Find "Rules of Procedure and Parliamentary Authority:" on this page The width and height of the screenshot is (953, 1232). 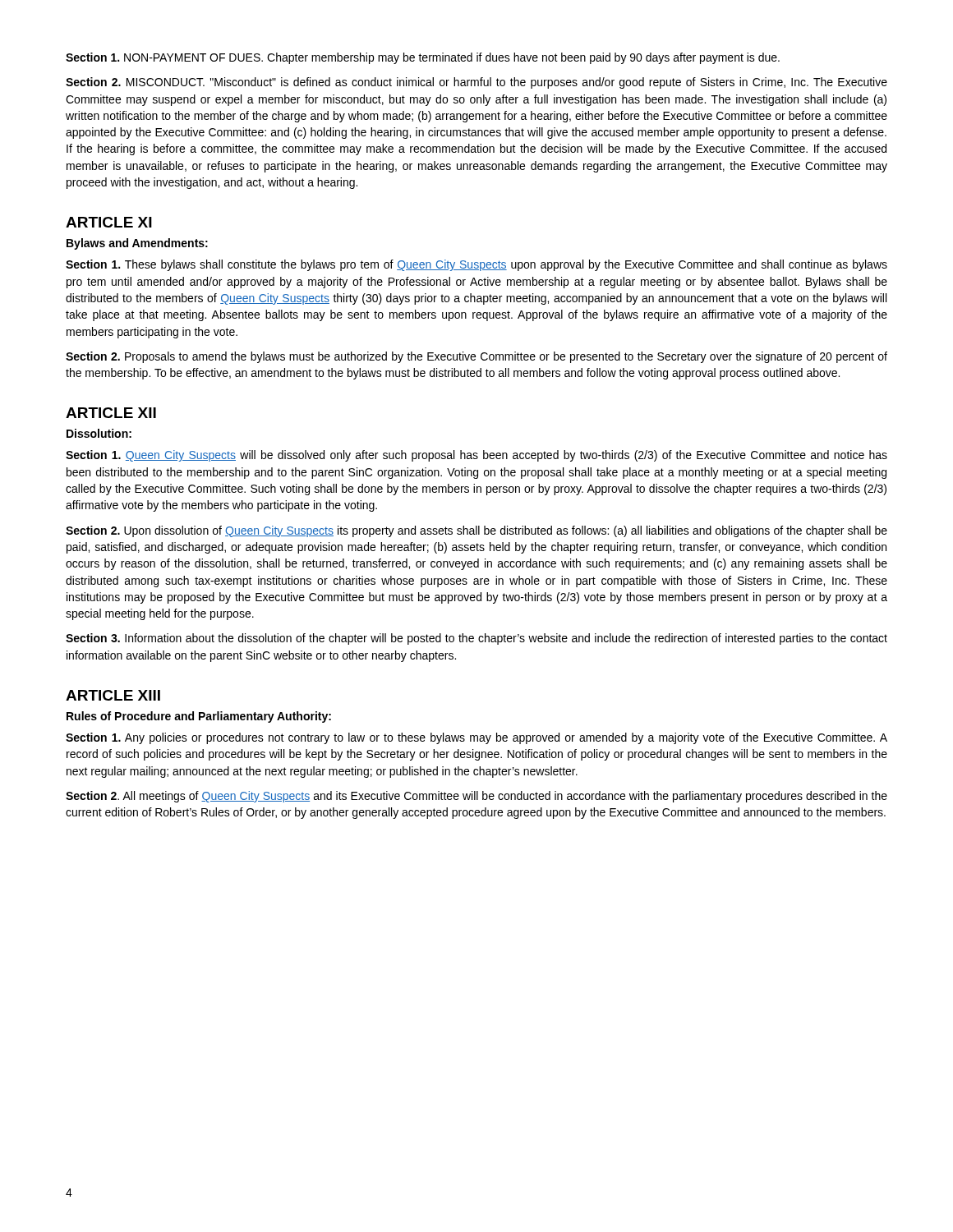pos(199,716)
